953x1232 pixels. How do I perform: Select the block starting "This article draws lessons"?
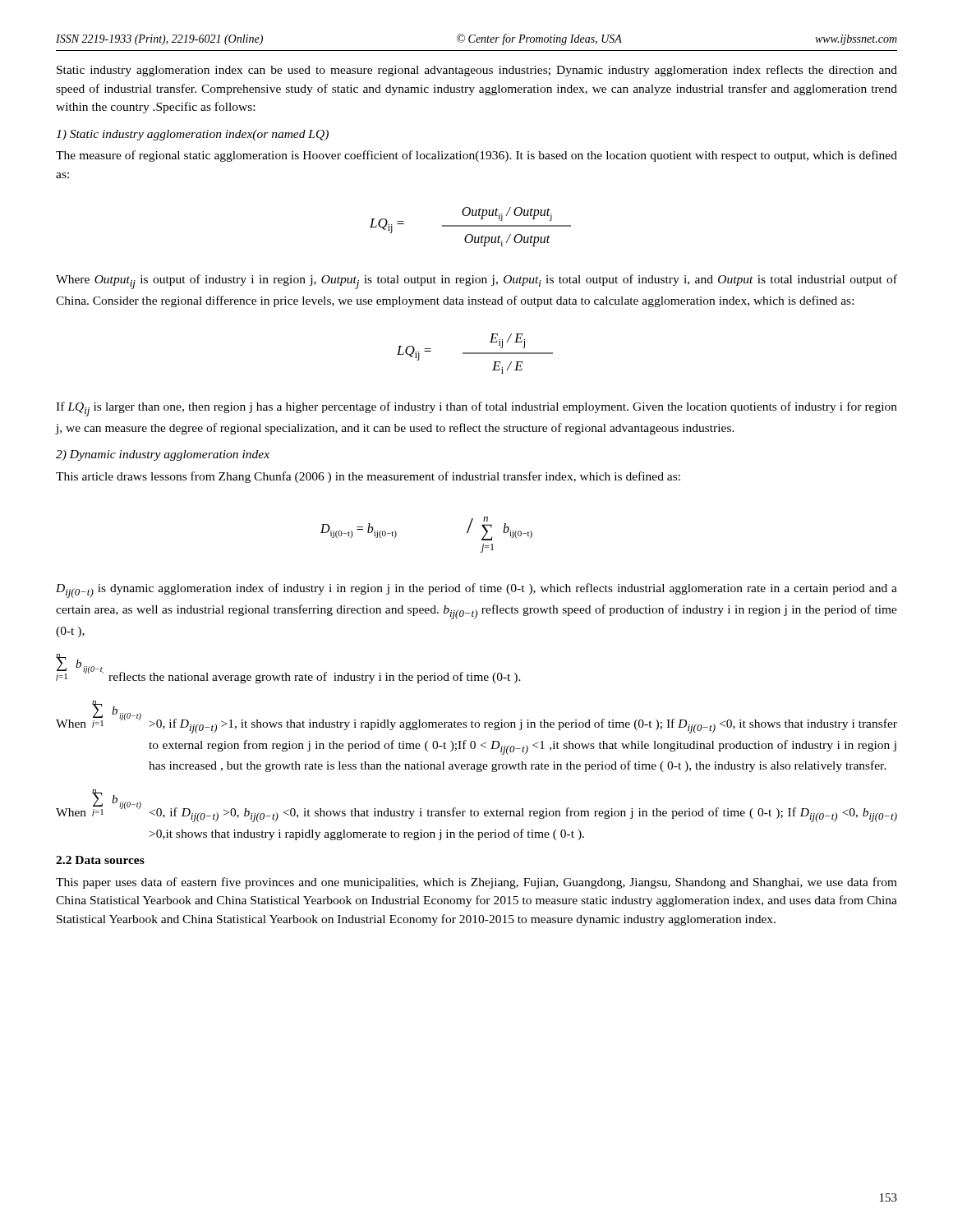tap(368, 476)
